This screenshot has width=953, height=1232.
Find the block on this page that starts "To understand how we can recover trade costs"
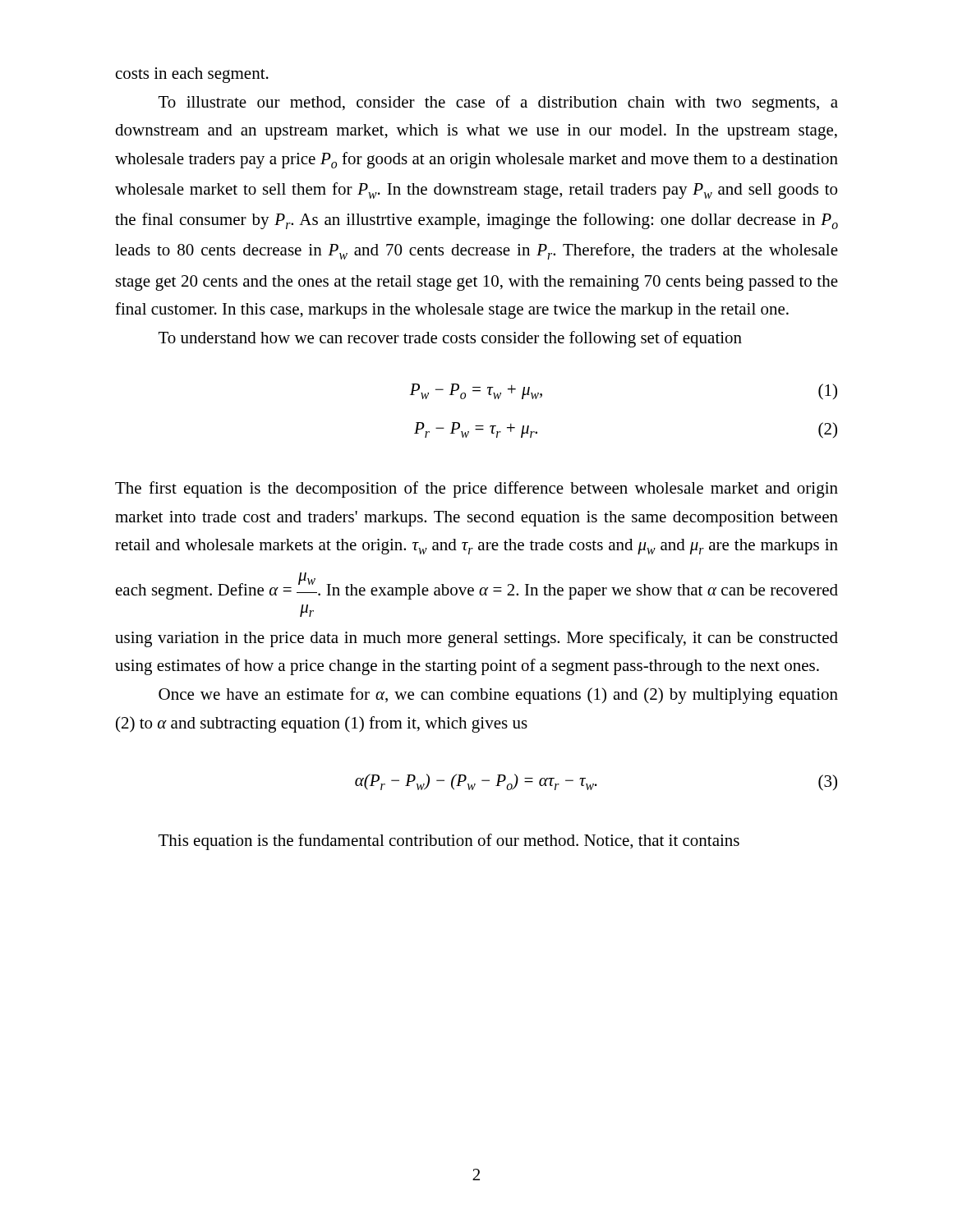(x=450, y=337)
